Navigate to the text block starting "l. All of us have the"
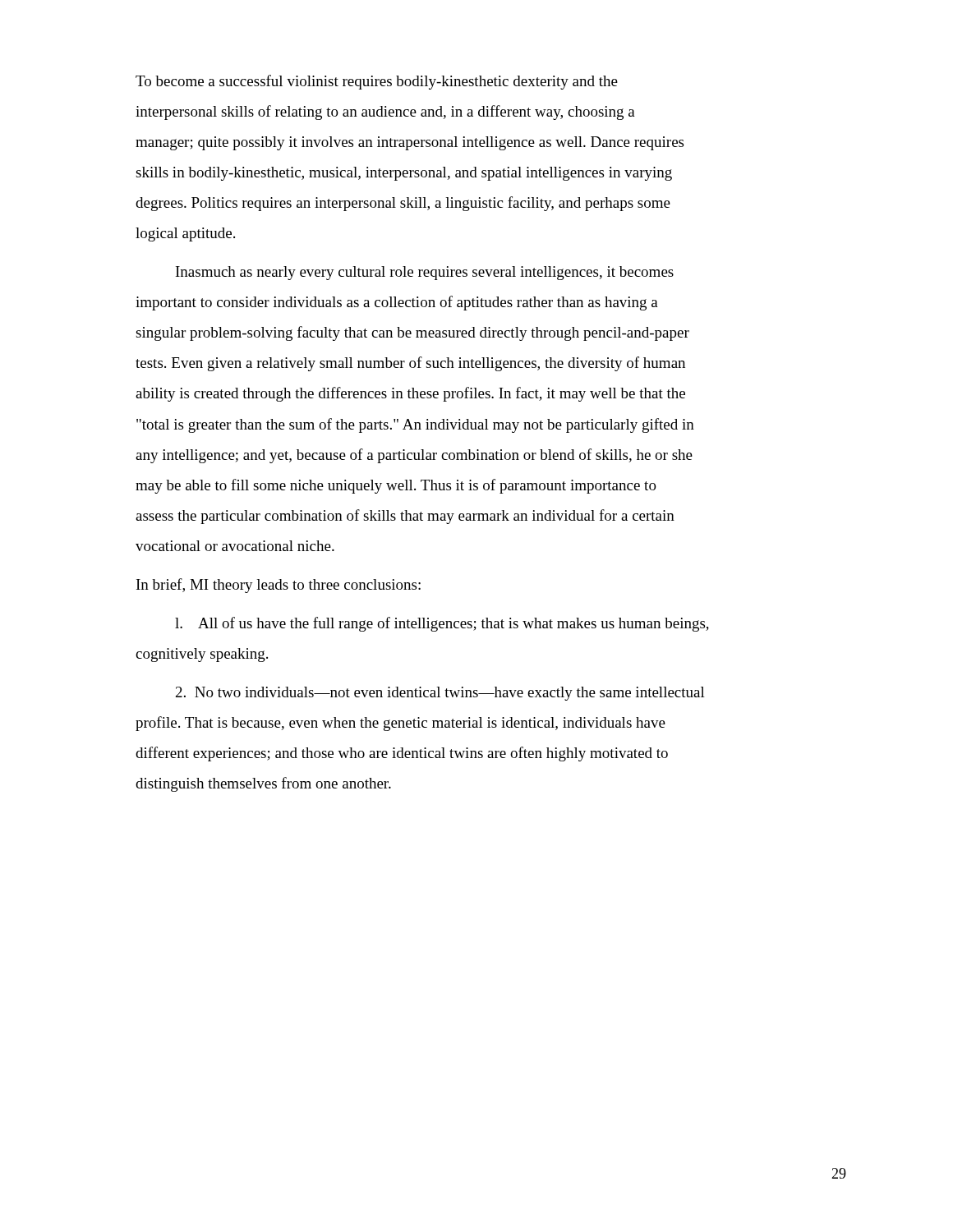 click(491, 638)
